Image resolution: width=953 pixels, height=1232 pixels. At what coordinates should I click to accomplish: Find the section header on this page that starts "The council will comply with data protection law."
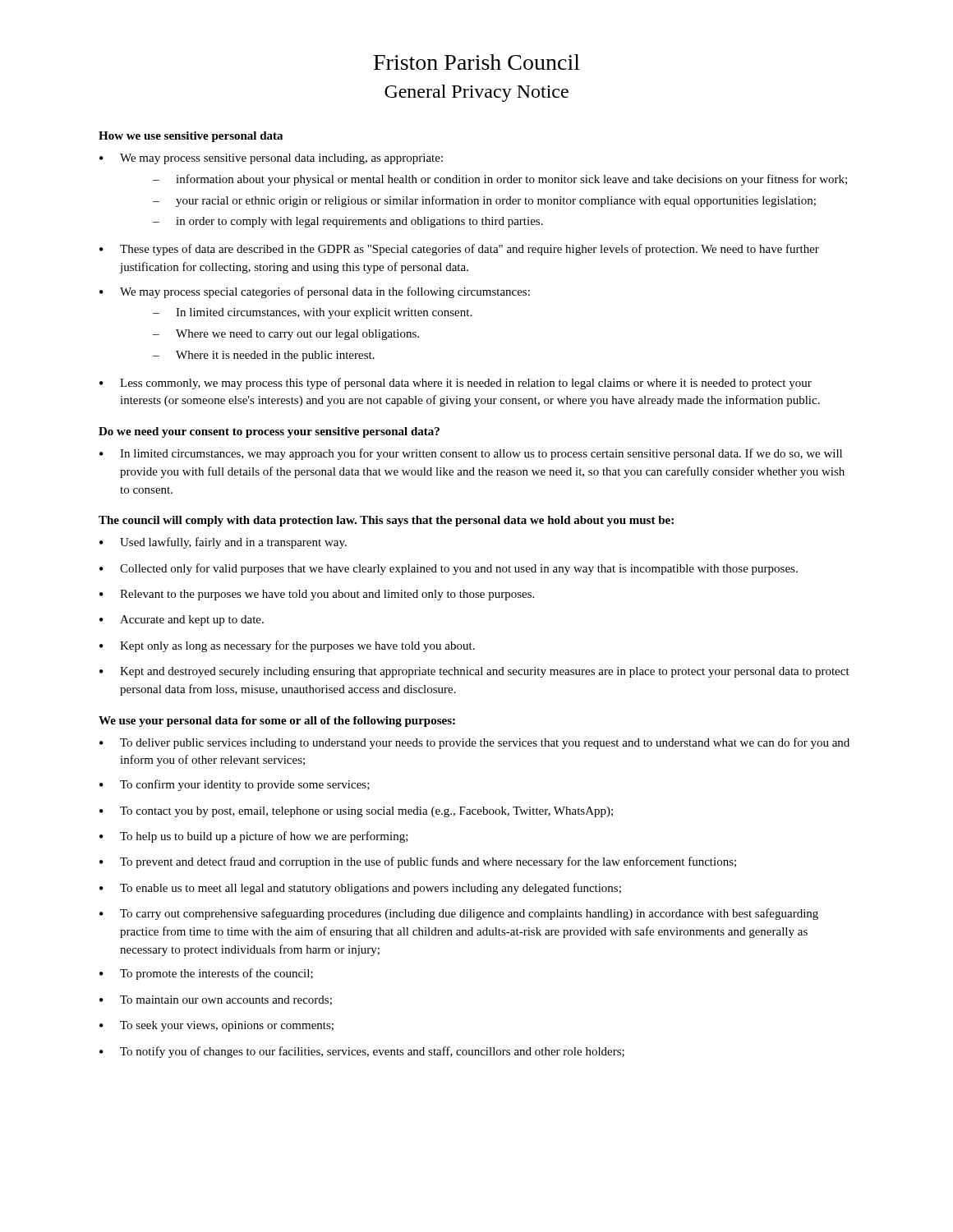387,520
